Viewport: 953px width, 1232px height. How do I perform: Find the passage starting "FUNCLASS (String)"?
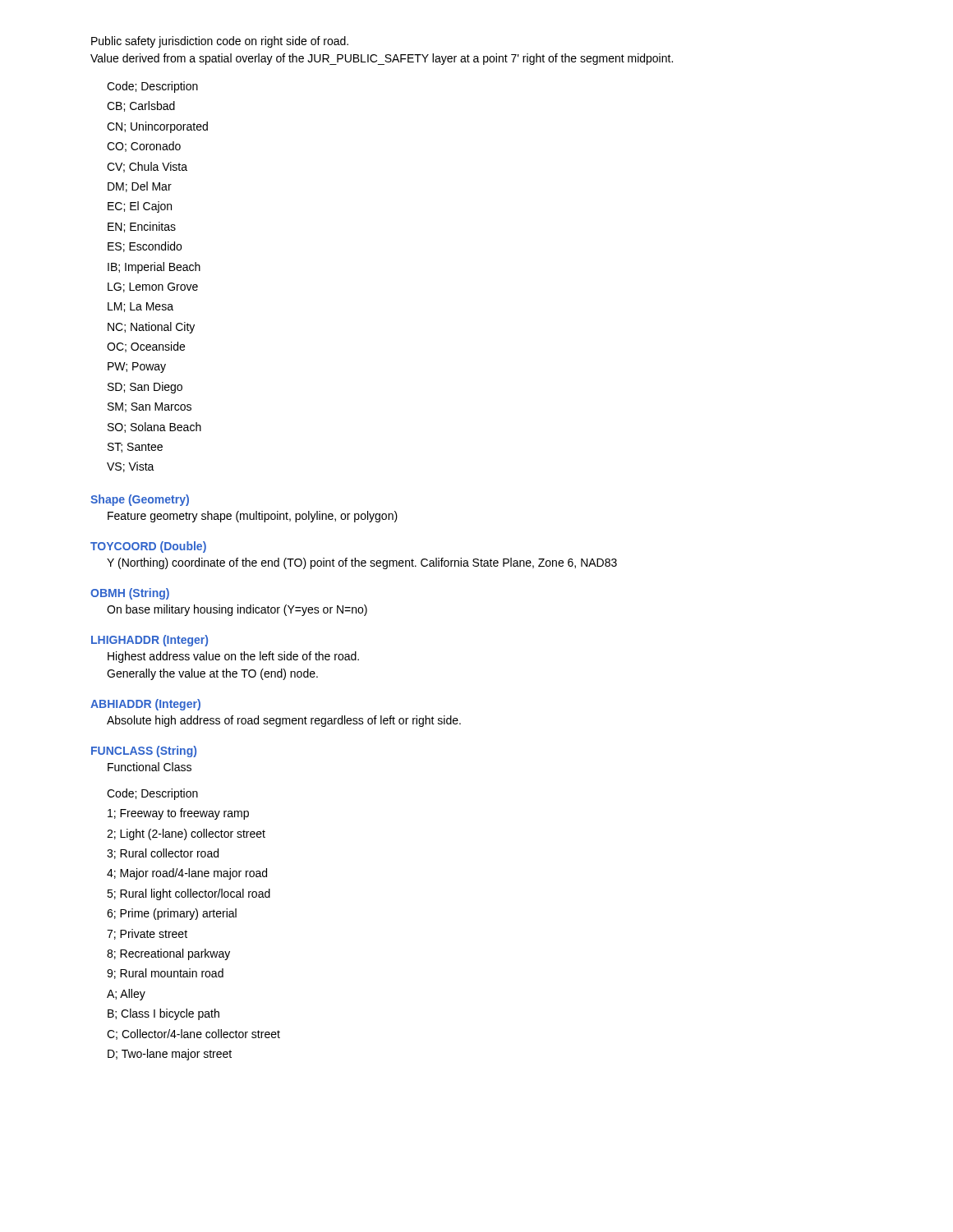144,751
